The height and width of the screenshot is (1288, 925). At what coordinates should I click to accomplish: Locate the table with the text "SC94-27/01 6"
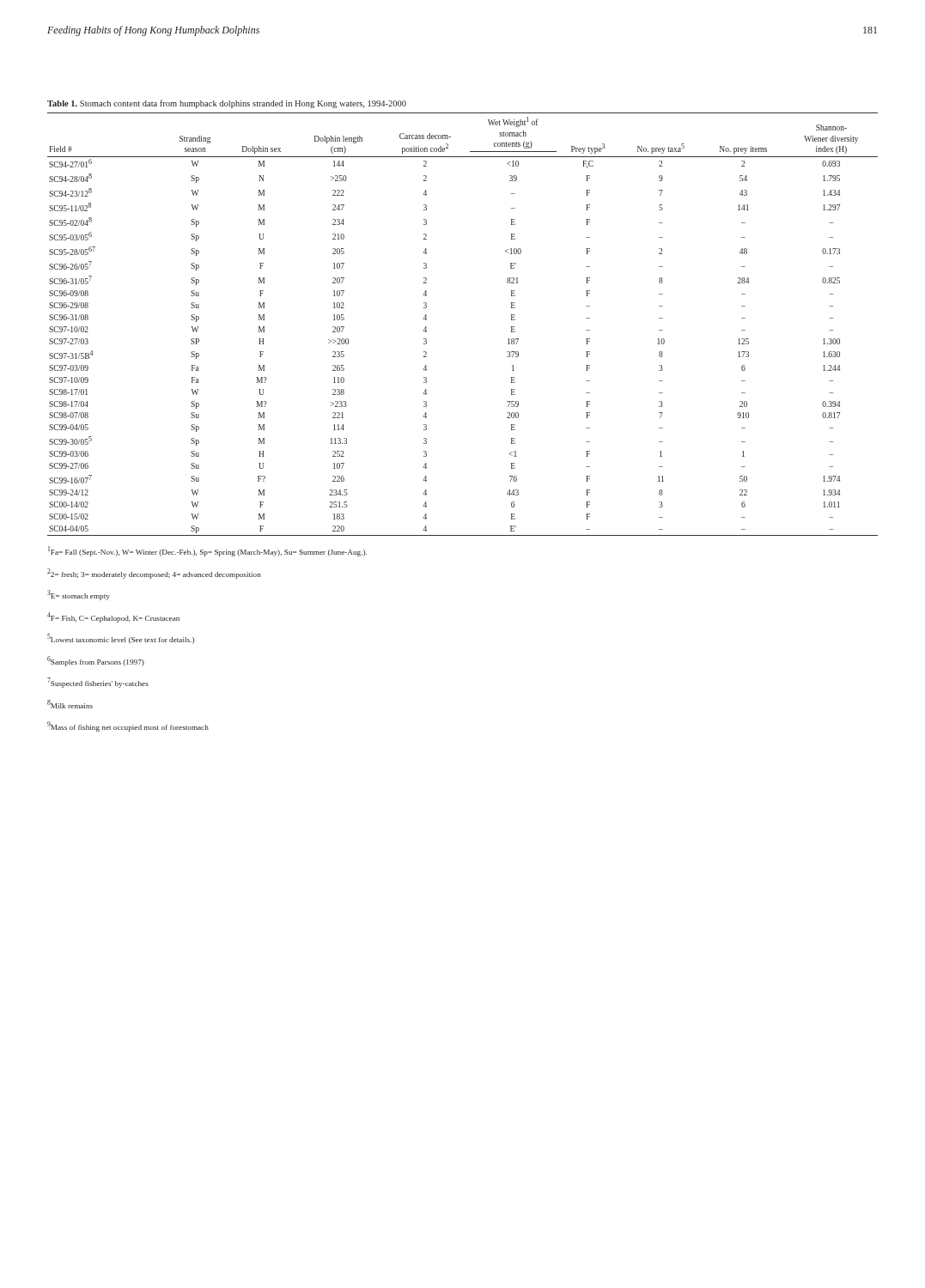coord(462,324)
